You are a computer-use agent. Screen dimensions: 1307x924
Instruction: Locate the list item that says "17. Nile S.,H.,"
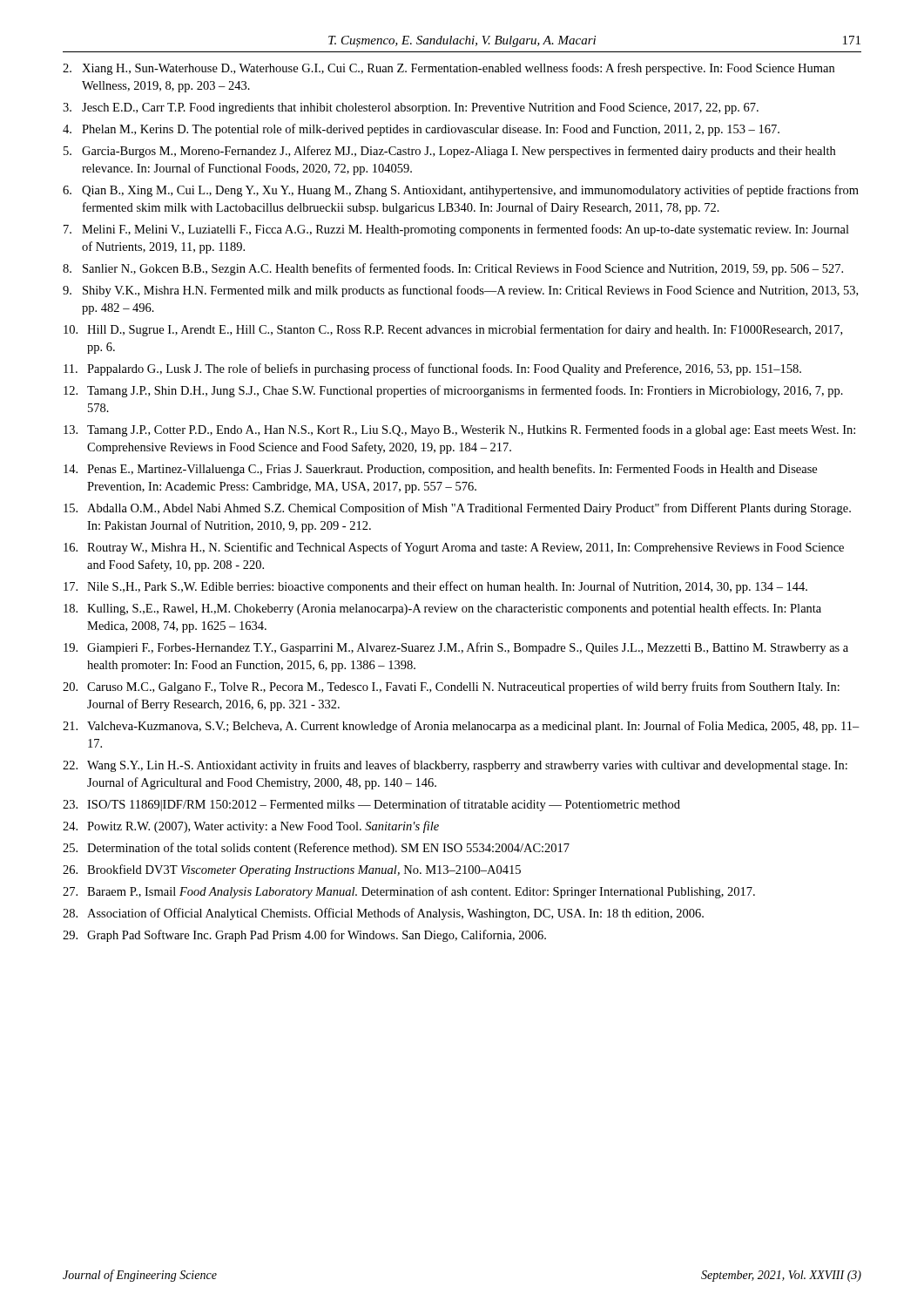pyautogui.click(x=435, y=586)
